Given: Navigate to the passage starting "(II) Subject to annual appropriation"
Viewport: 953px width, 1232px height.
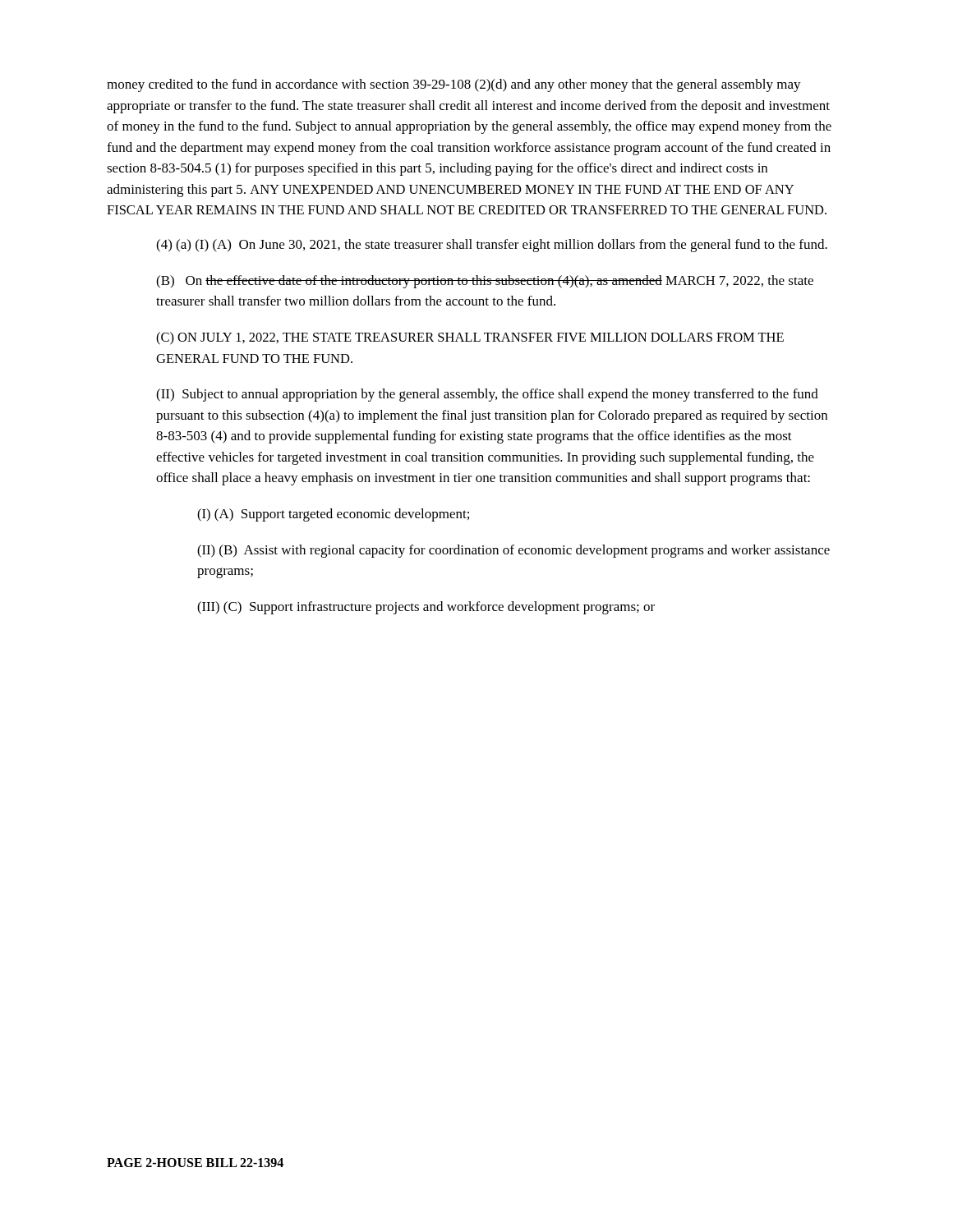Looking at the screenshot, I should click(497, 436).
